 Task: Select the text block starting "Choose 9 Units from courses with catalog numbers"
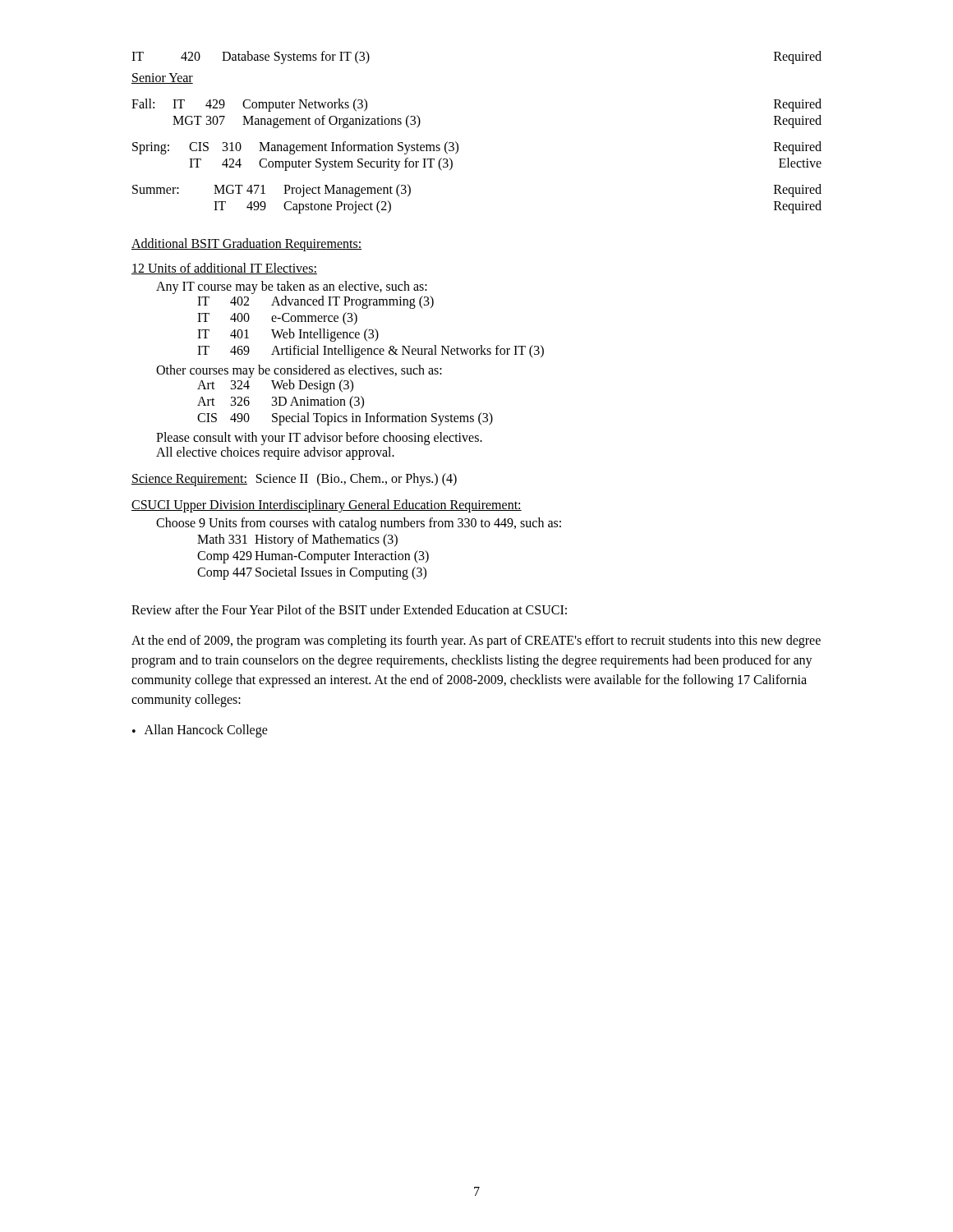coord(359,523)
